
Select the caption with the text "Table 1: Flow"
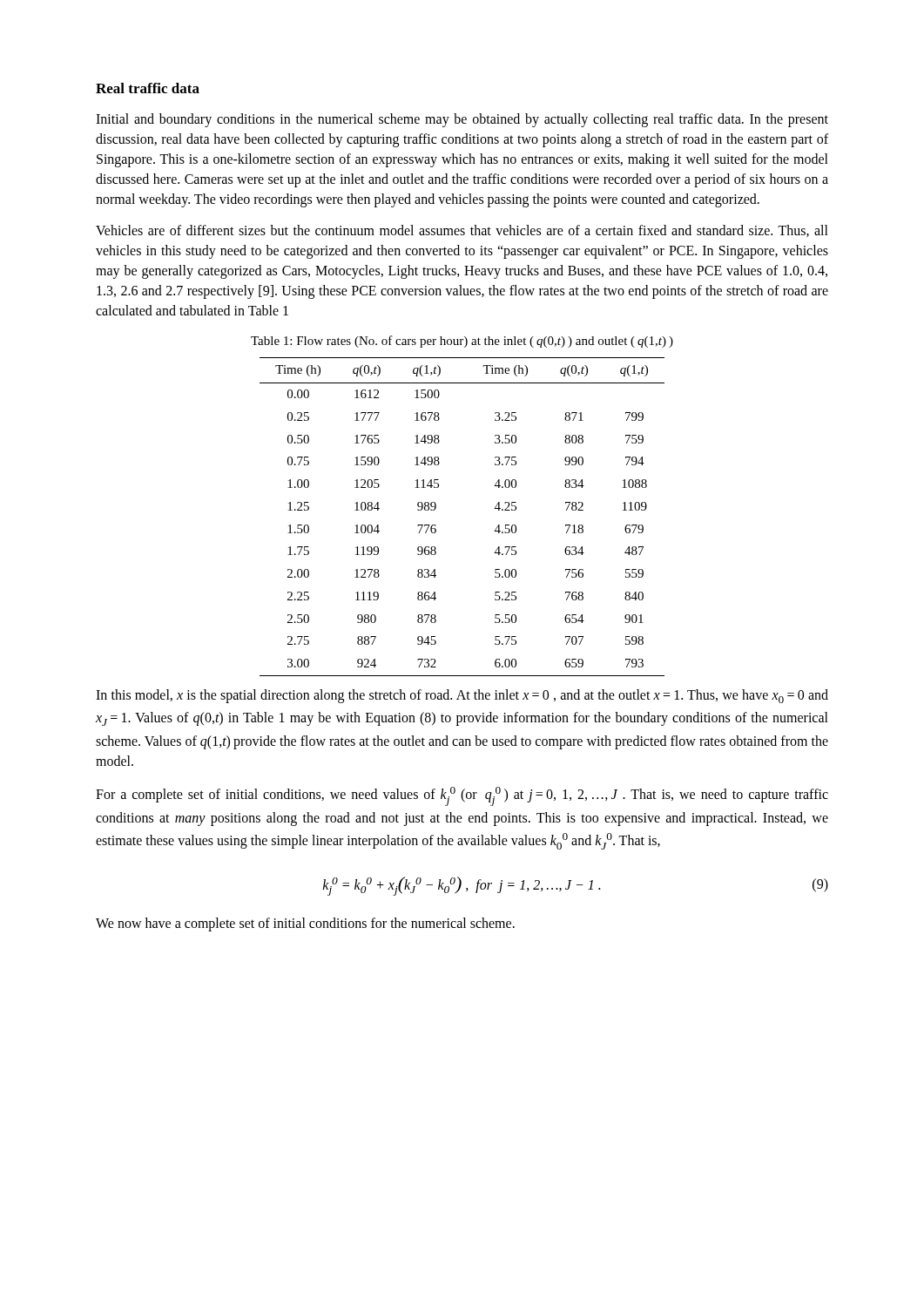tap(462, 340)
